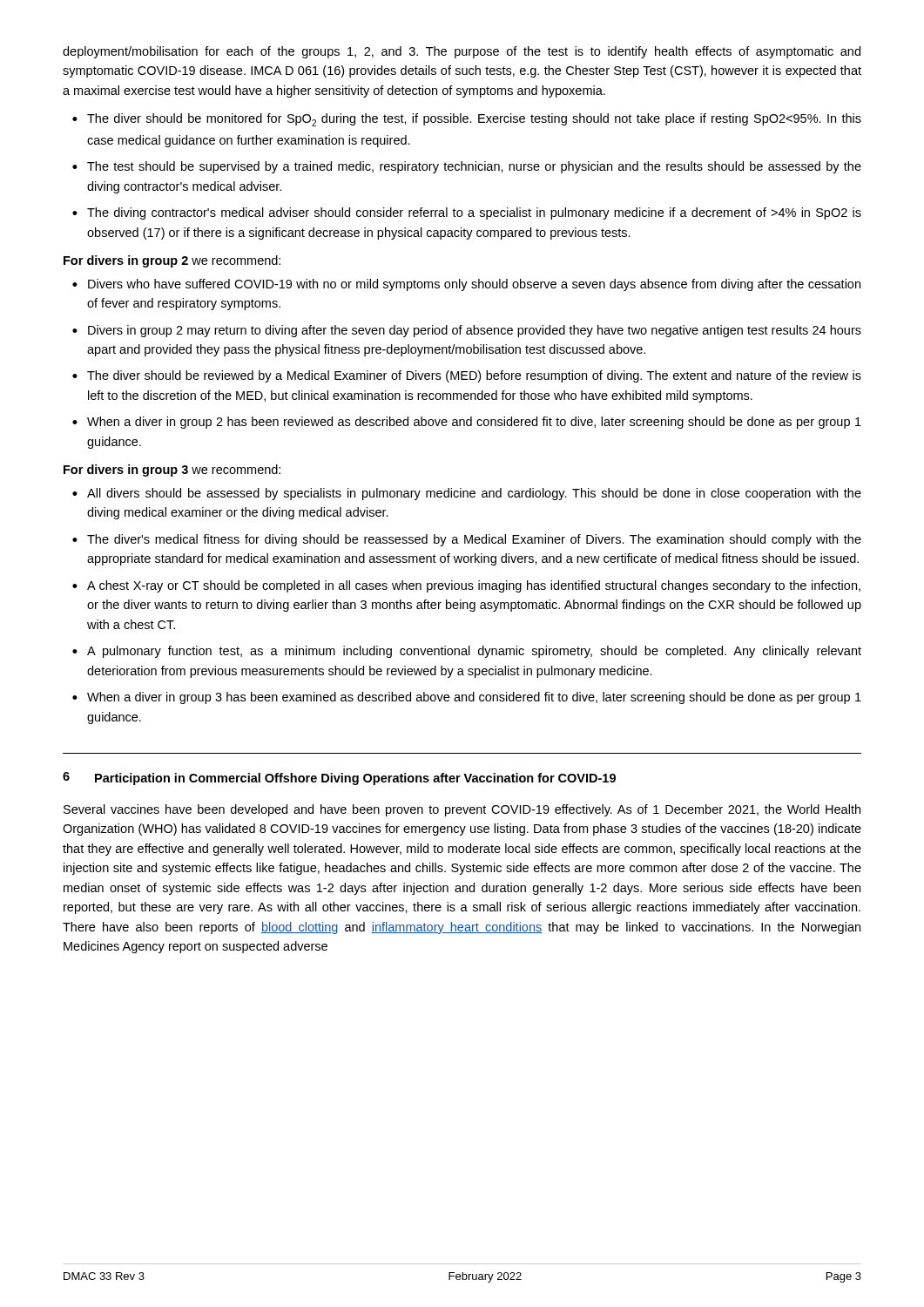Locate the section header that opens with "For divers in group 2 we"

coord(172,261)
